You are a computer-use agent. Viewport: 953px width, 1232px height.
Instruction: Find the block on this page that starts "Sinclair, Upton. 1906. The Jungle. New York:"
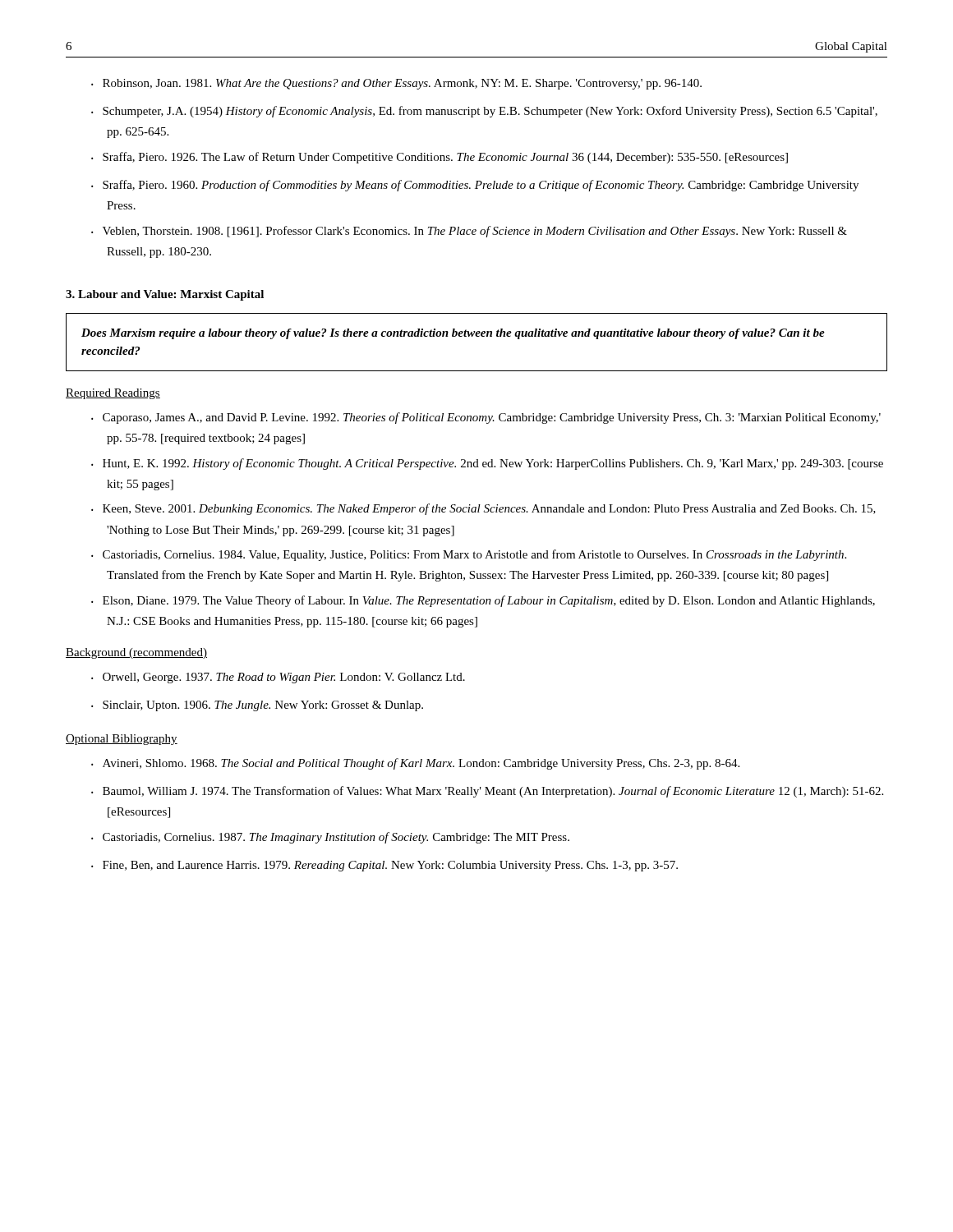click(257, 706)
